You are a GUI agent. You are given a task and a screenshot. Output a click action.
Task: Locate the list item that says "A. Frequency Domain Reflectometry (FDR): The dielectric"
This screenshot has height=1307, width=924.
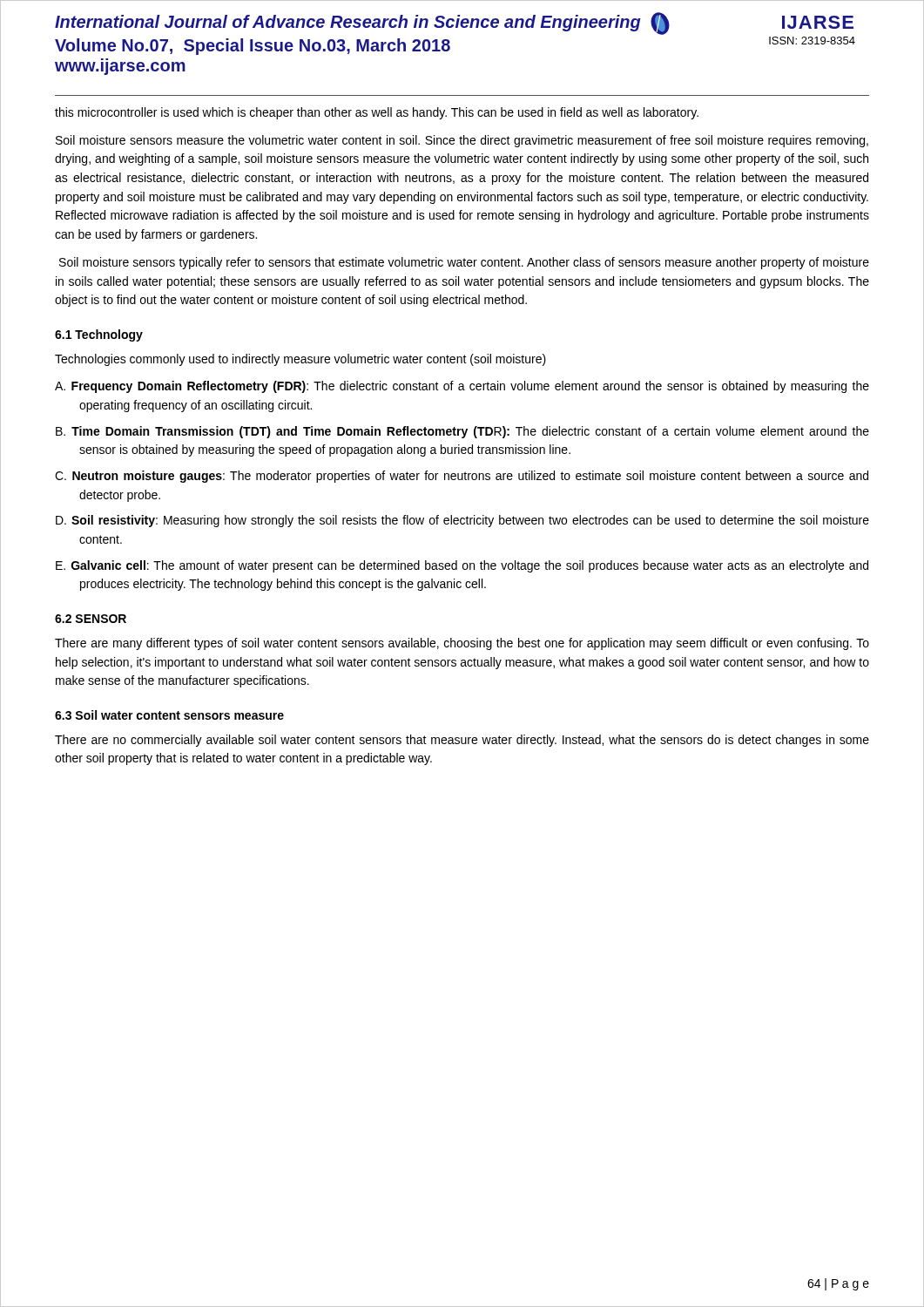[x=462, y=396]
